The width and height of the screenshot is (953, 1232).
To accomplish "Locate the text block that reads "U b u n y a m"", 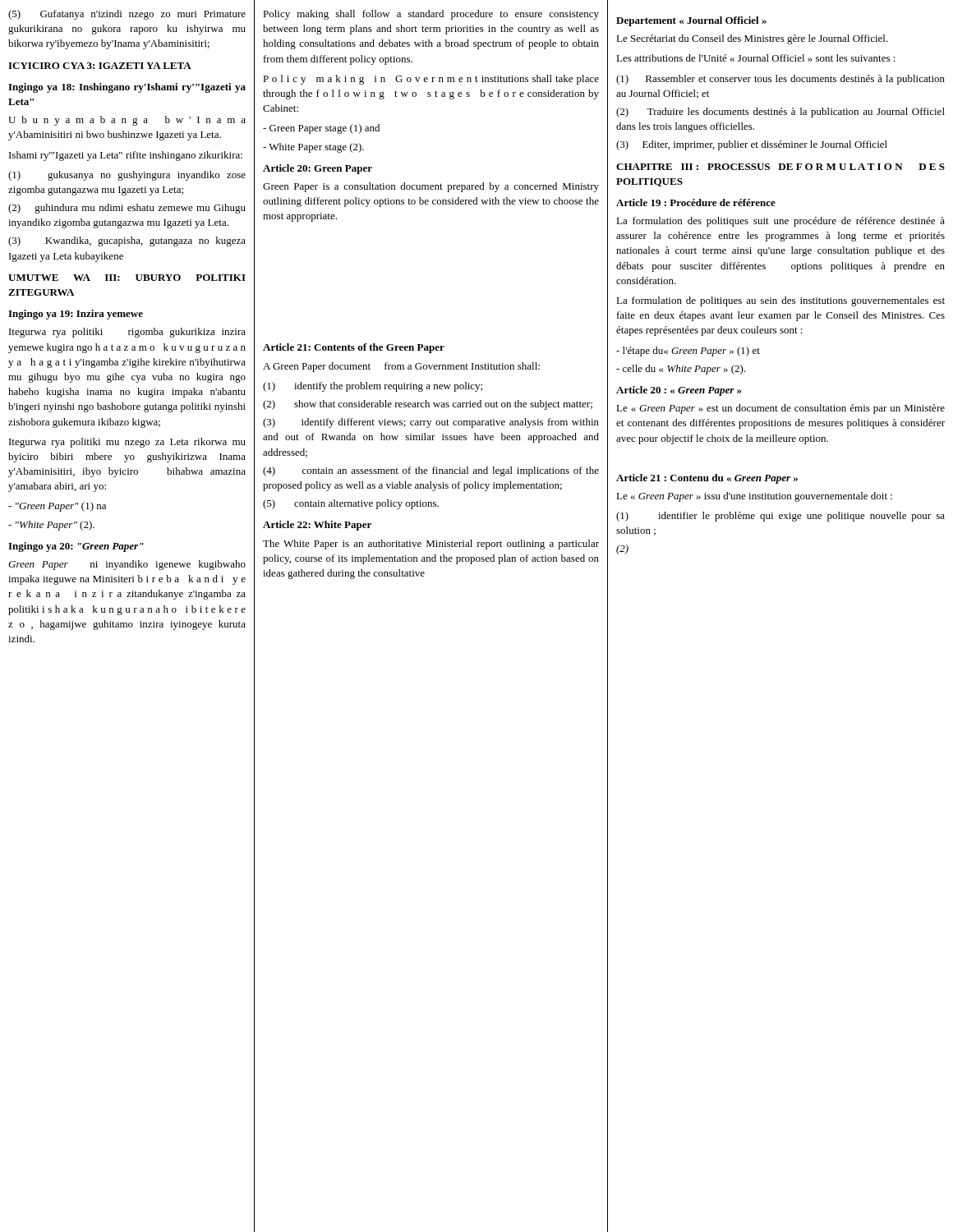I will click(127, 128).
